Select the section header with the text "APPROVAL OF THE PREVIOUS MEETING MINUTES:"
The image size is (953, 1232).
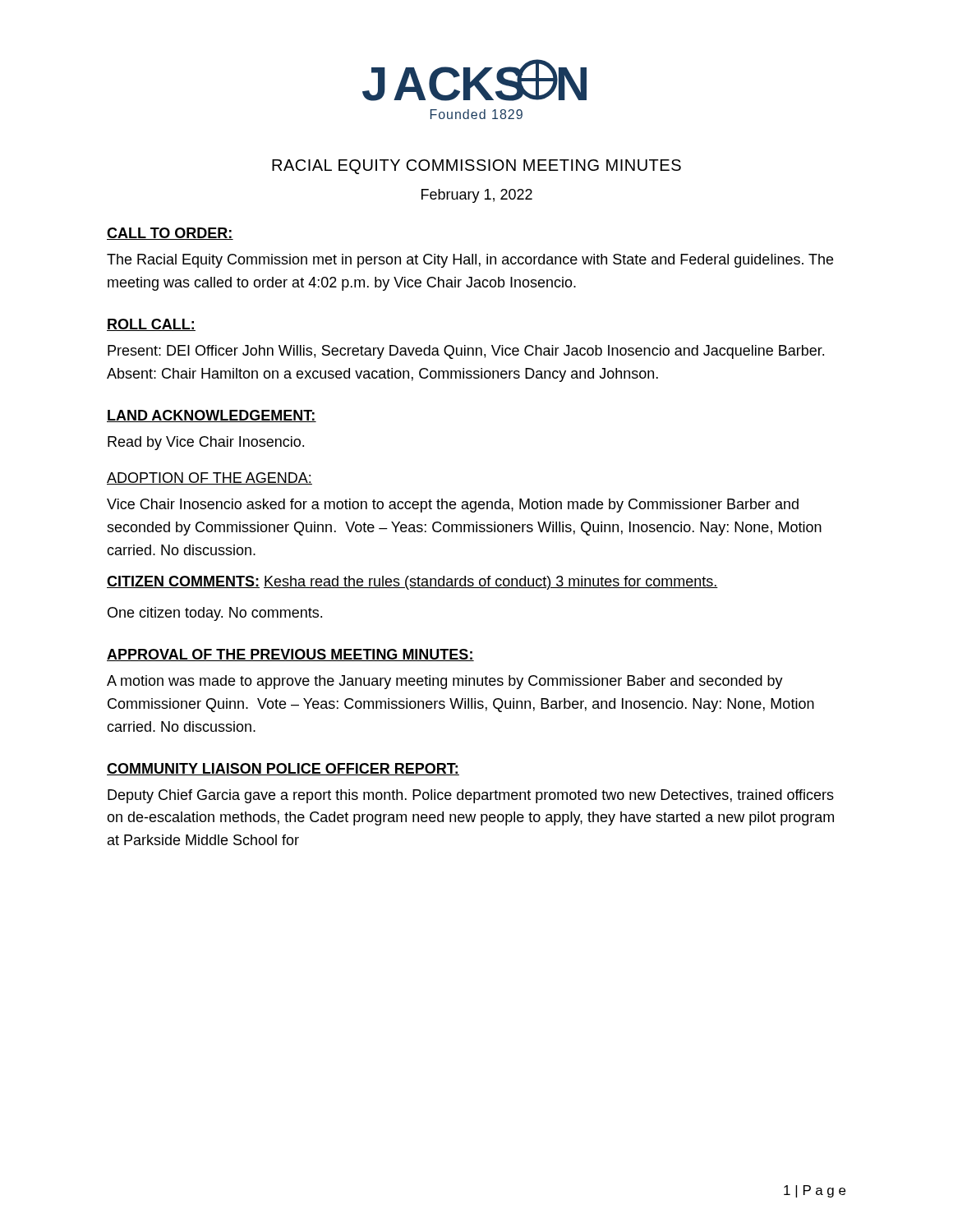pyautogui.click(x=290, y=654)
